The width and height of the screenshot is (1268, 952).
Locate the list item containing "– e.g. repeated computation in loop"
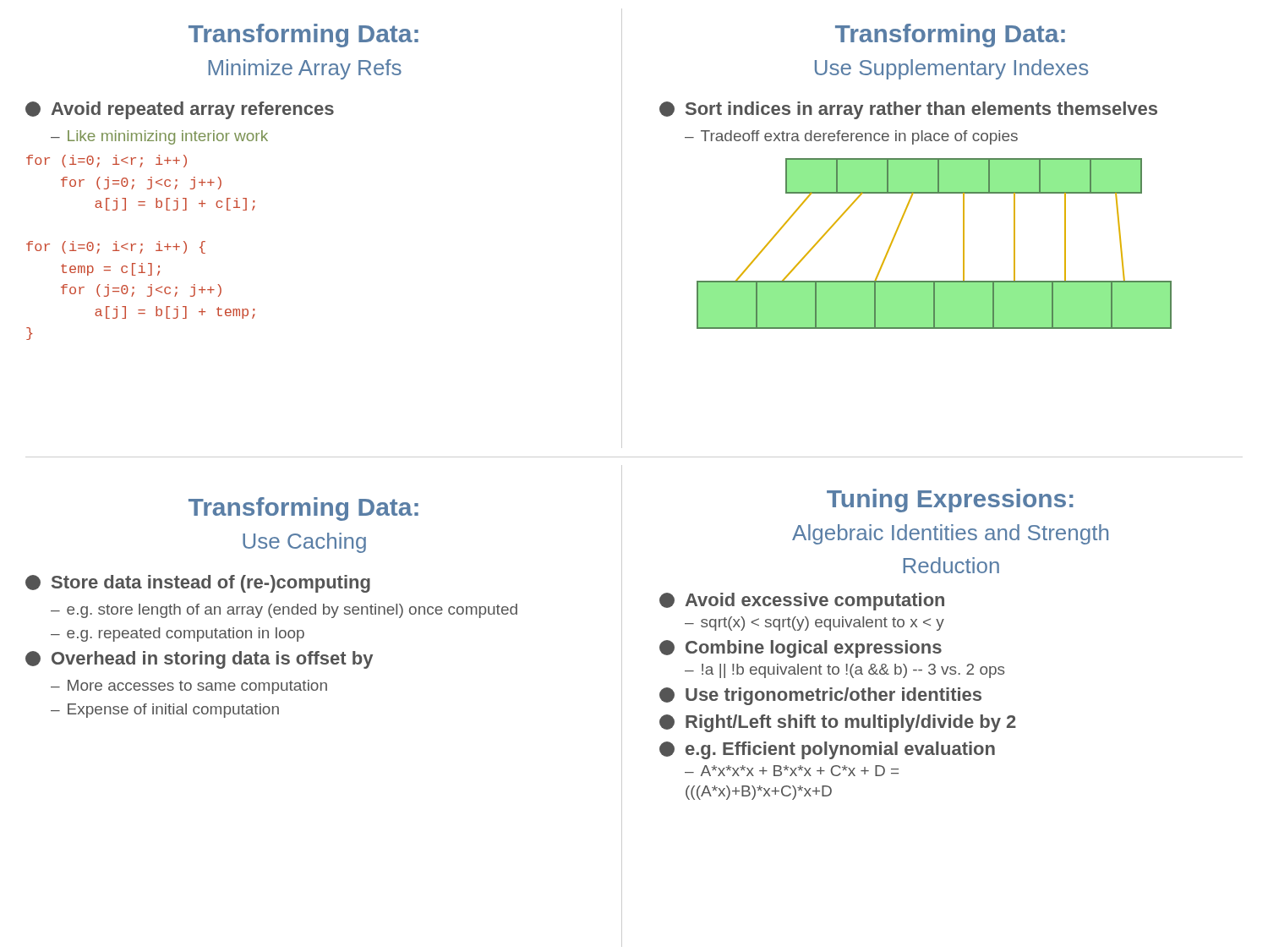tap(178, 633)
